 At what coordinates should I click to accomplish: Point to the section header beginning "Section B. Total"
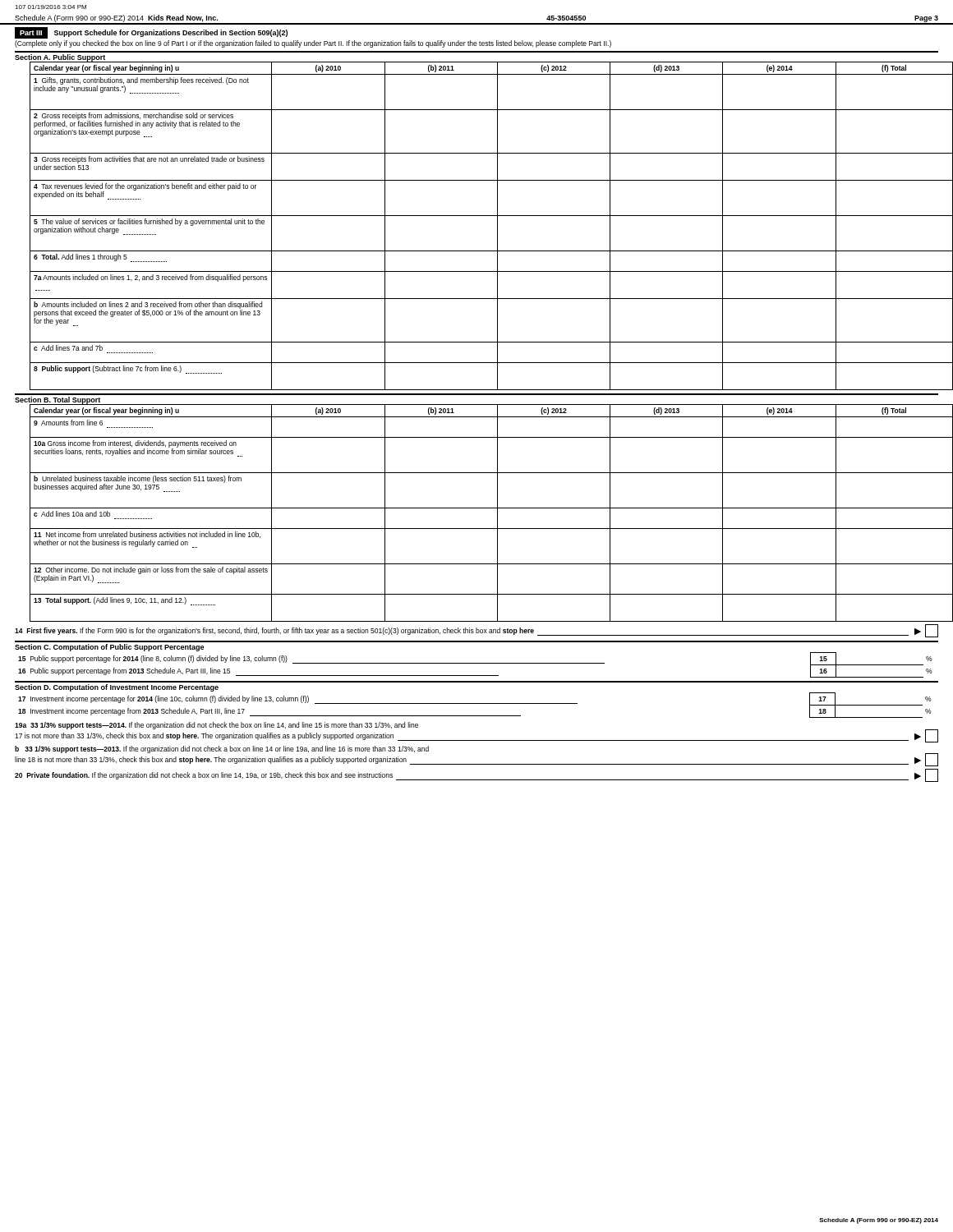[x=58, y=400]
